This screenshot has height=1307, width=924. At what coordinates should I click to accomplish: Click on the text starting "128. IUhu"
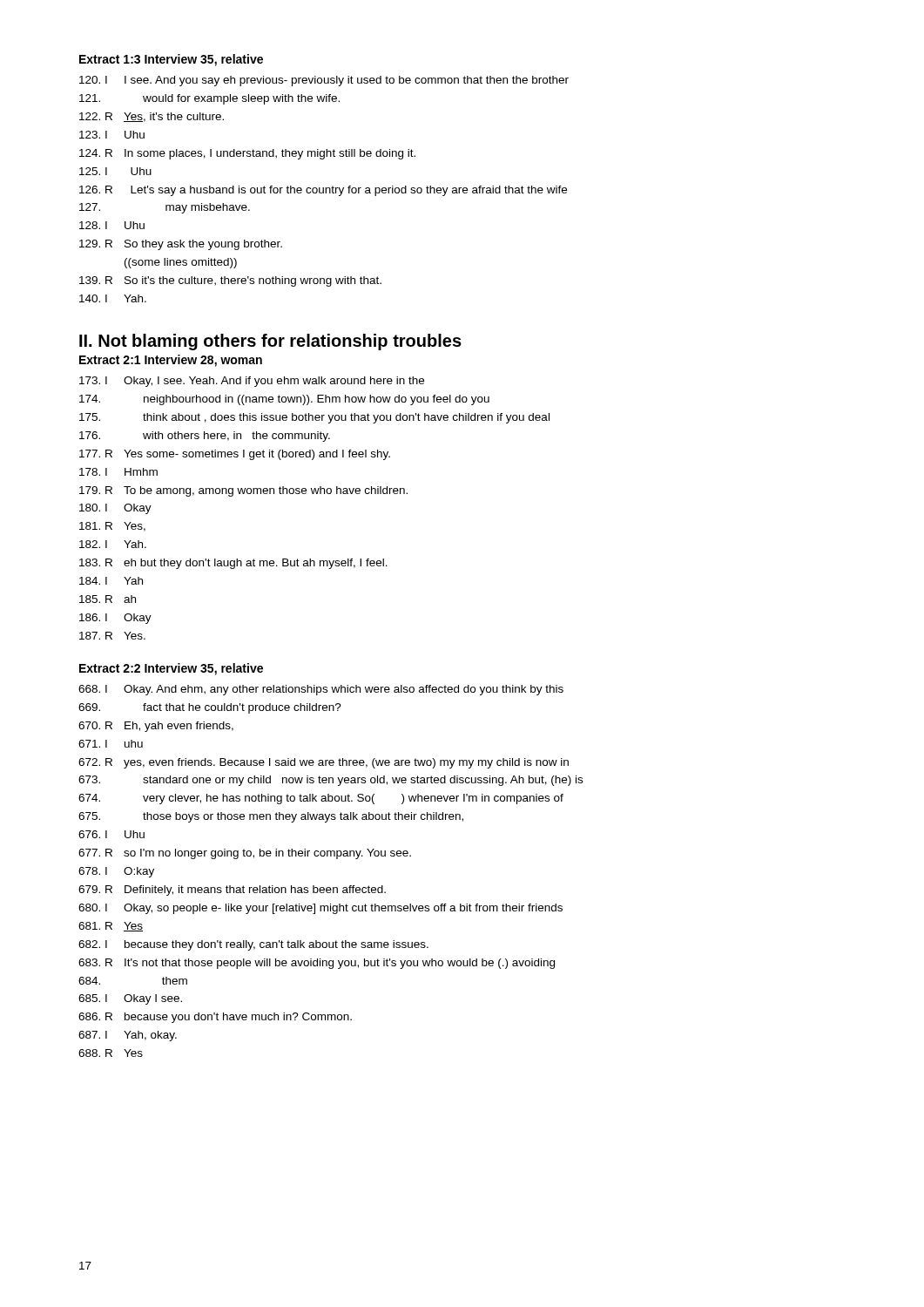point(93,225)
